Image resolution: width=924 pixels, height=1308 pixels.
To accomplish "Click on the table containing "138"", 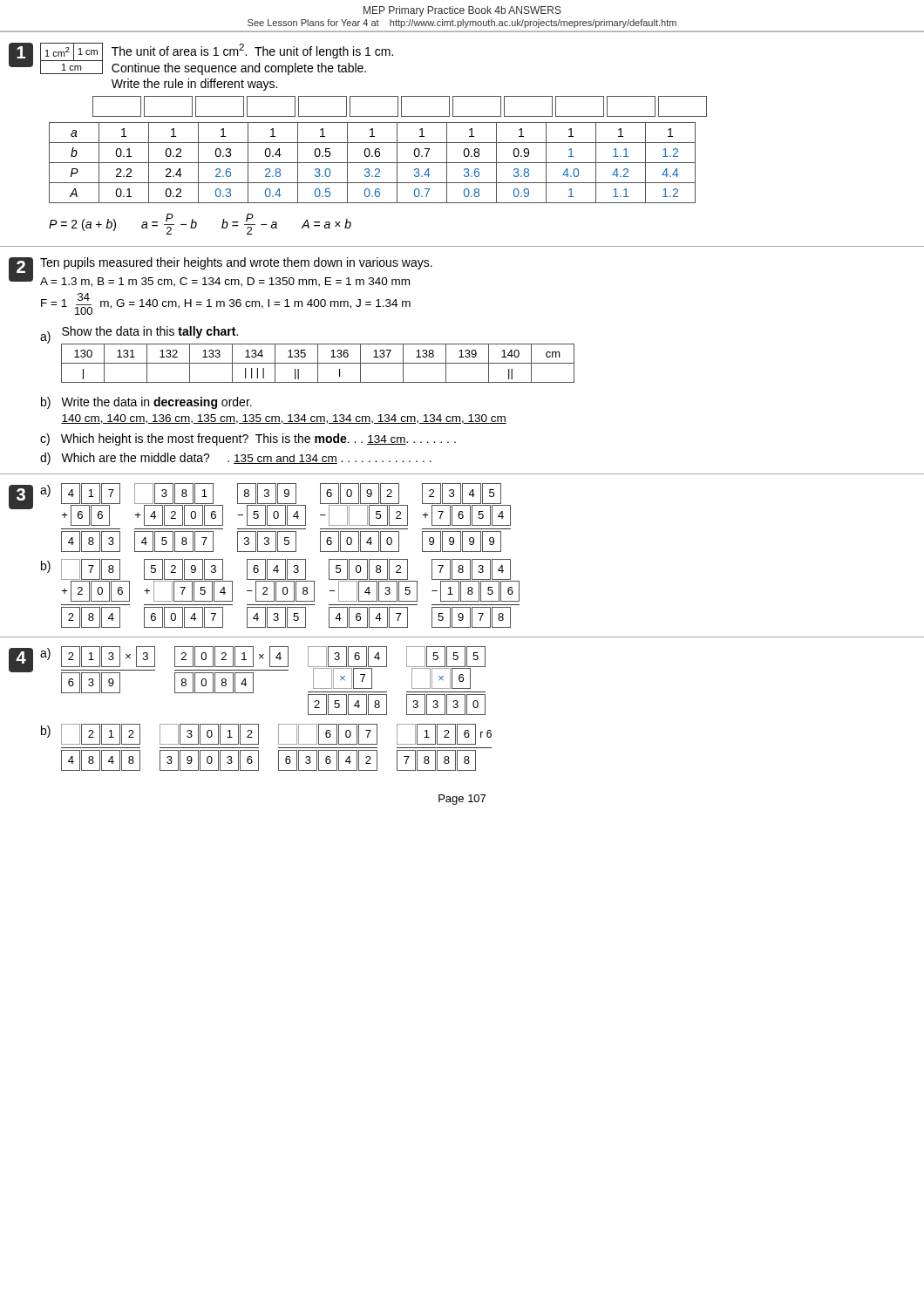I will point(318,363).
